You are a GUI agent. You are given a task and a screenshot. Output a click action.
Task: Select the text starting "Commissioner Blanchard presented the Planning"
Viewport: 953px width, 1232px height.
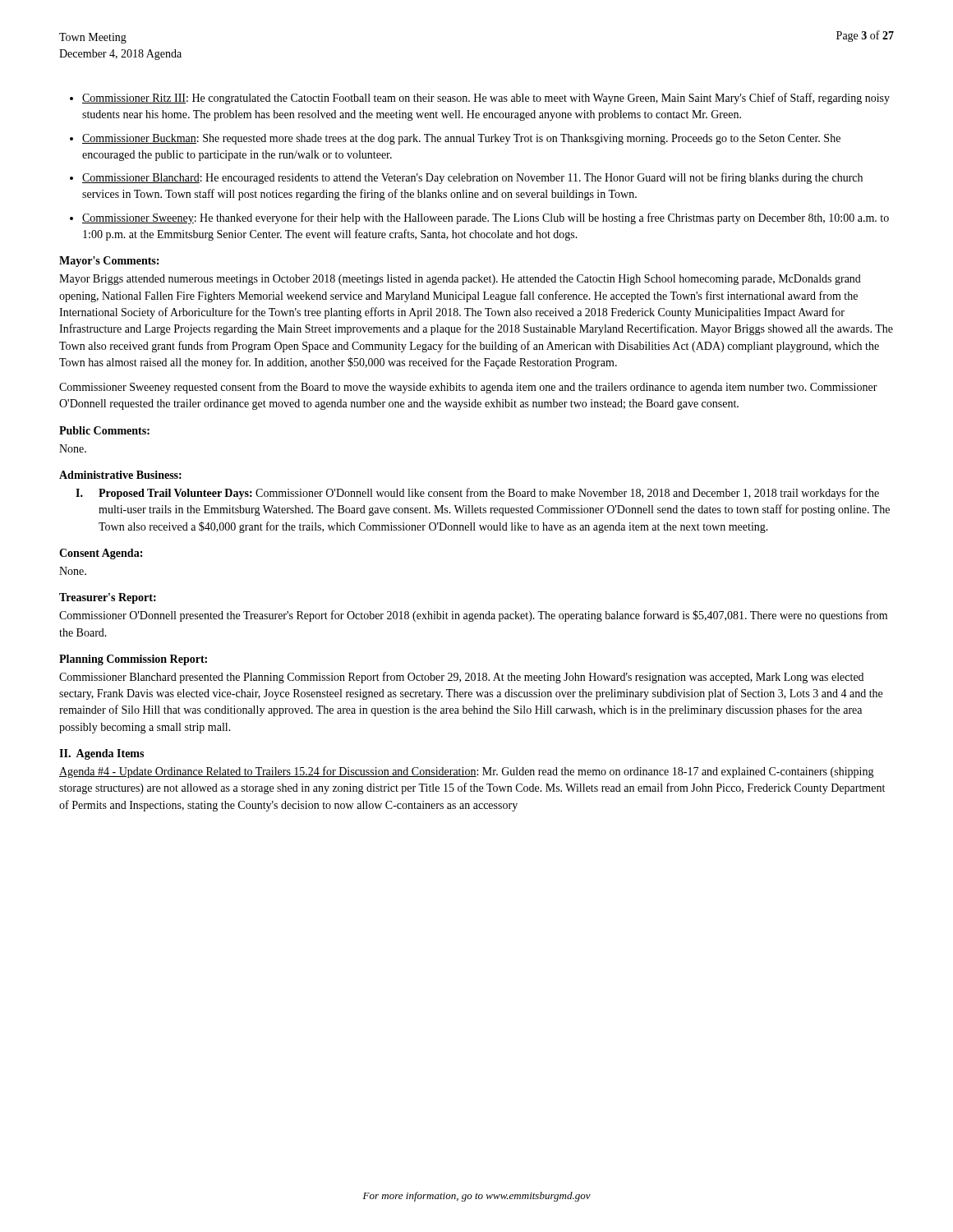coord(471,702)
